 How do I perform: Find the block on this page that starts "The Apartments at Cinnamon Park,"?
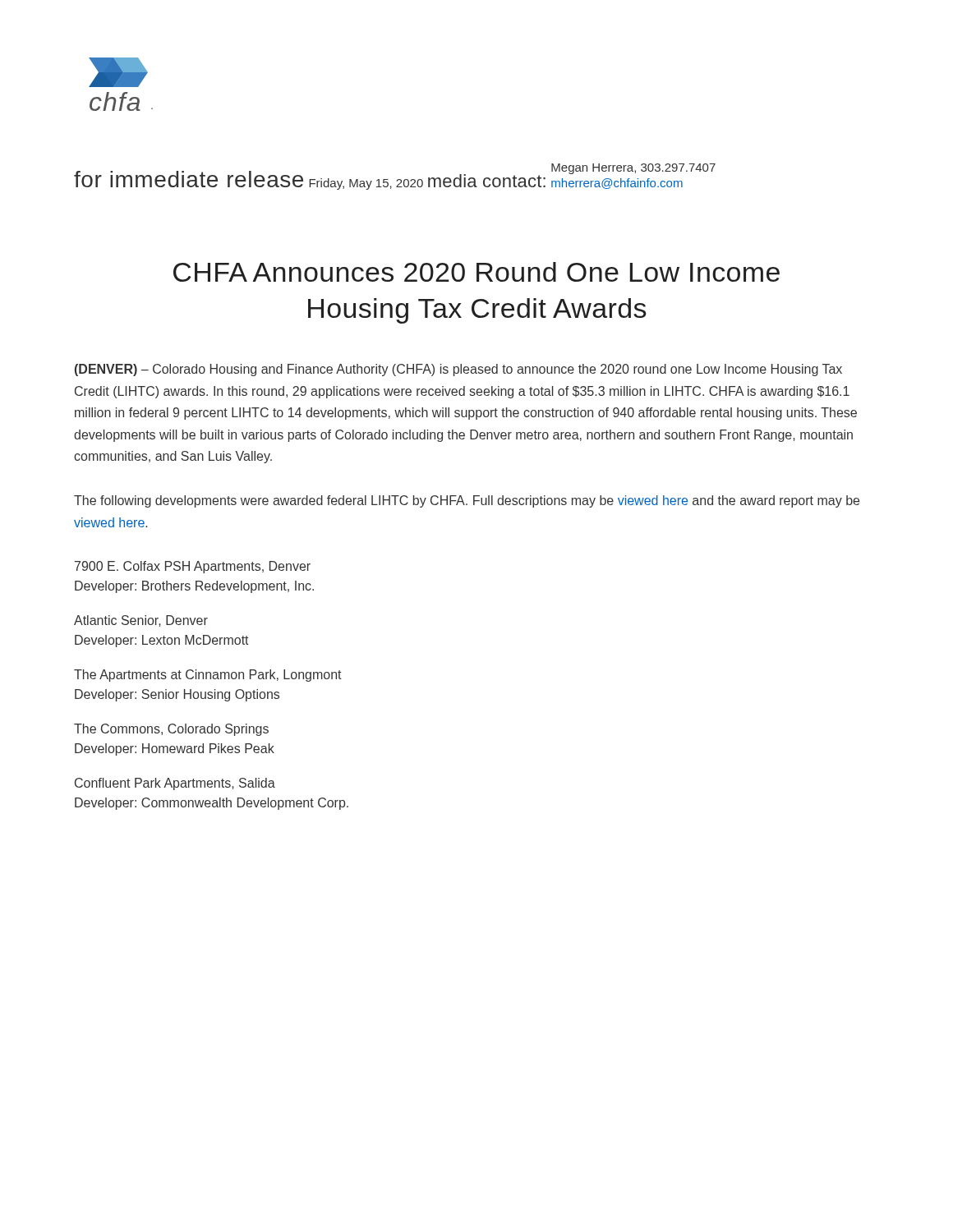208,676
